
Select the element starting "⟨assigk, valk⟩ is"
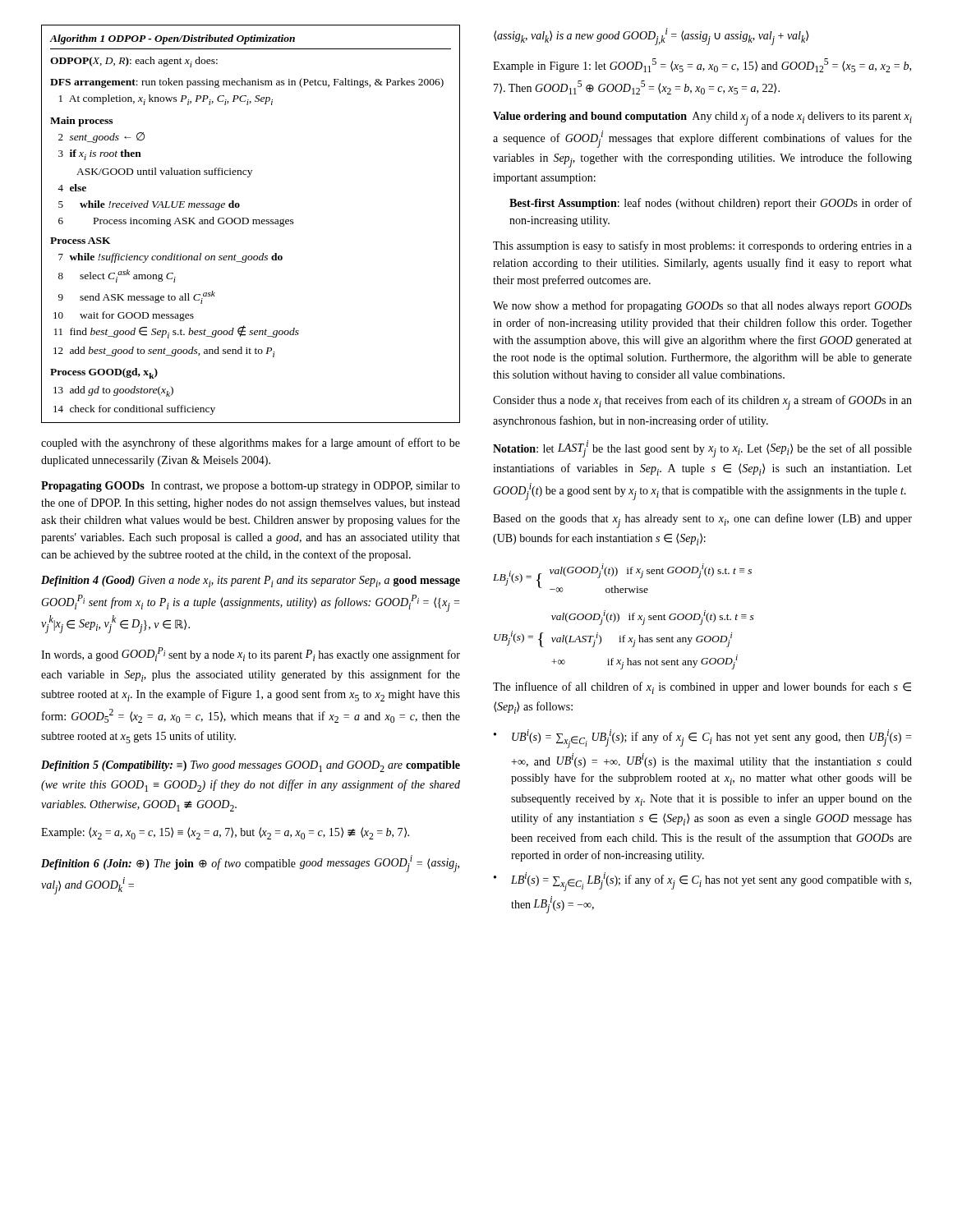651,35
